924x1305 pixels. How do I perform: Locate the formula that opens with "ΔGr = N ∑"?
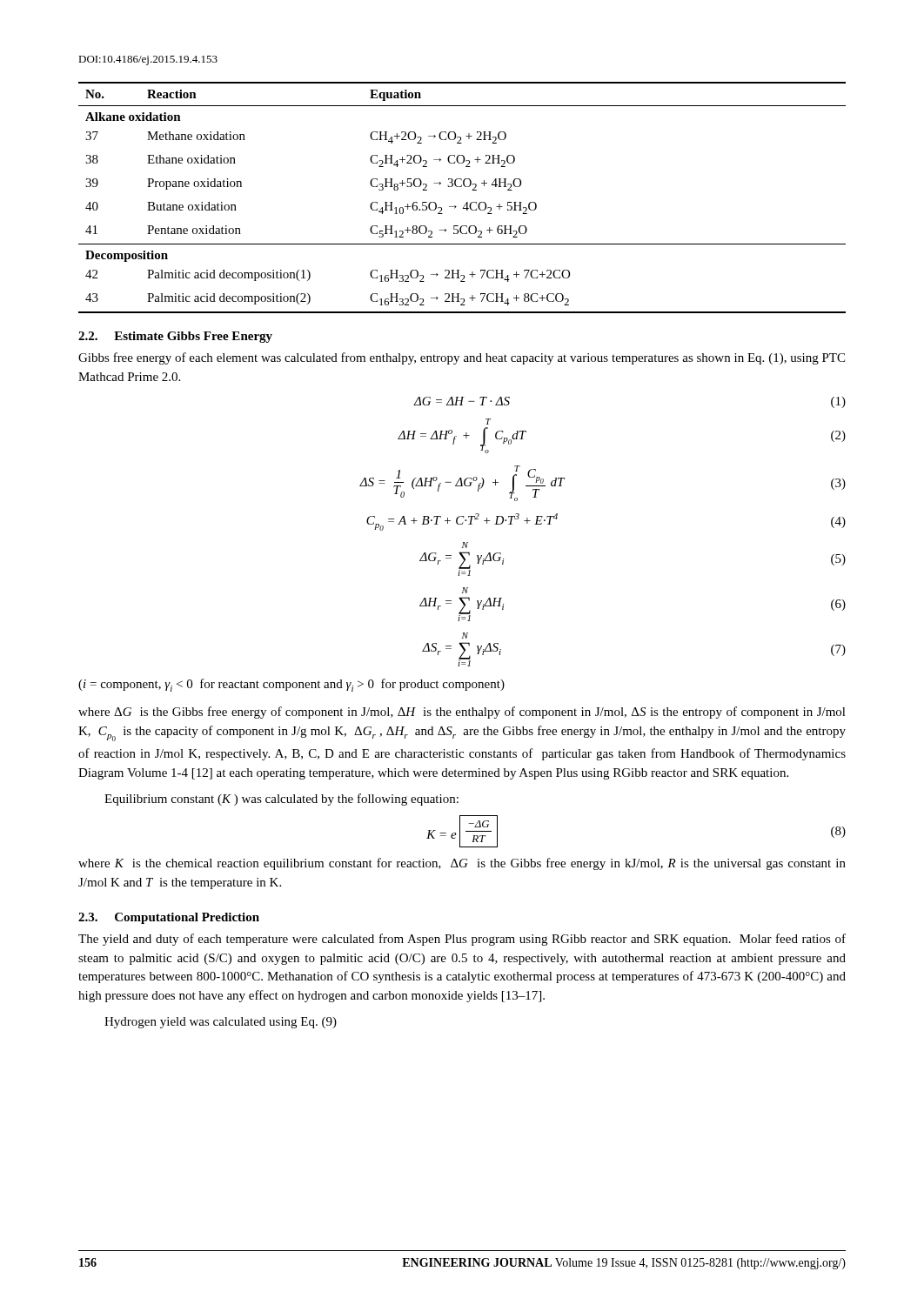[x=462, y=559]
